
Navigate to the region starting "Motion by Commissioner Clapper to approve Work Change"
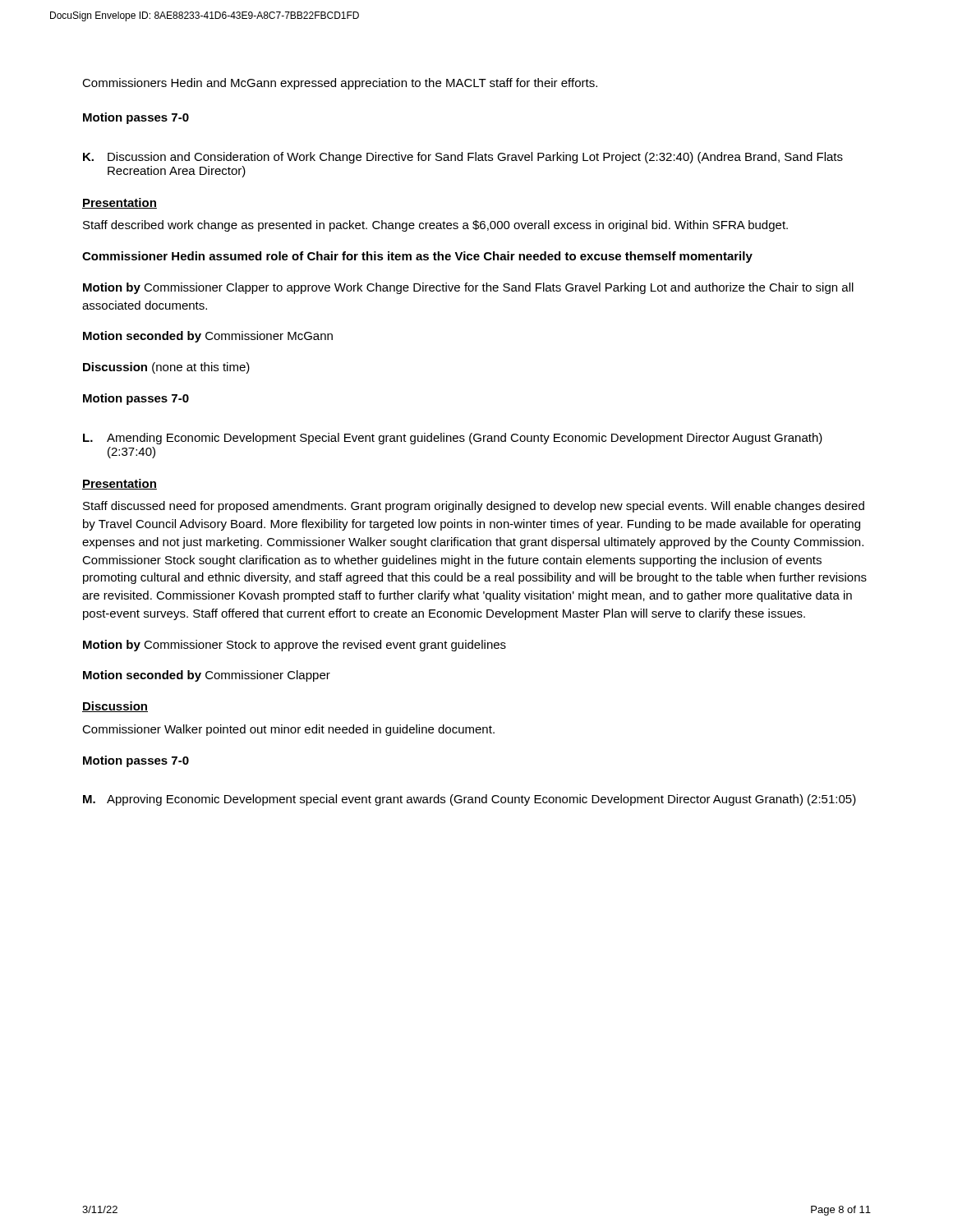[x=476, y=296]
